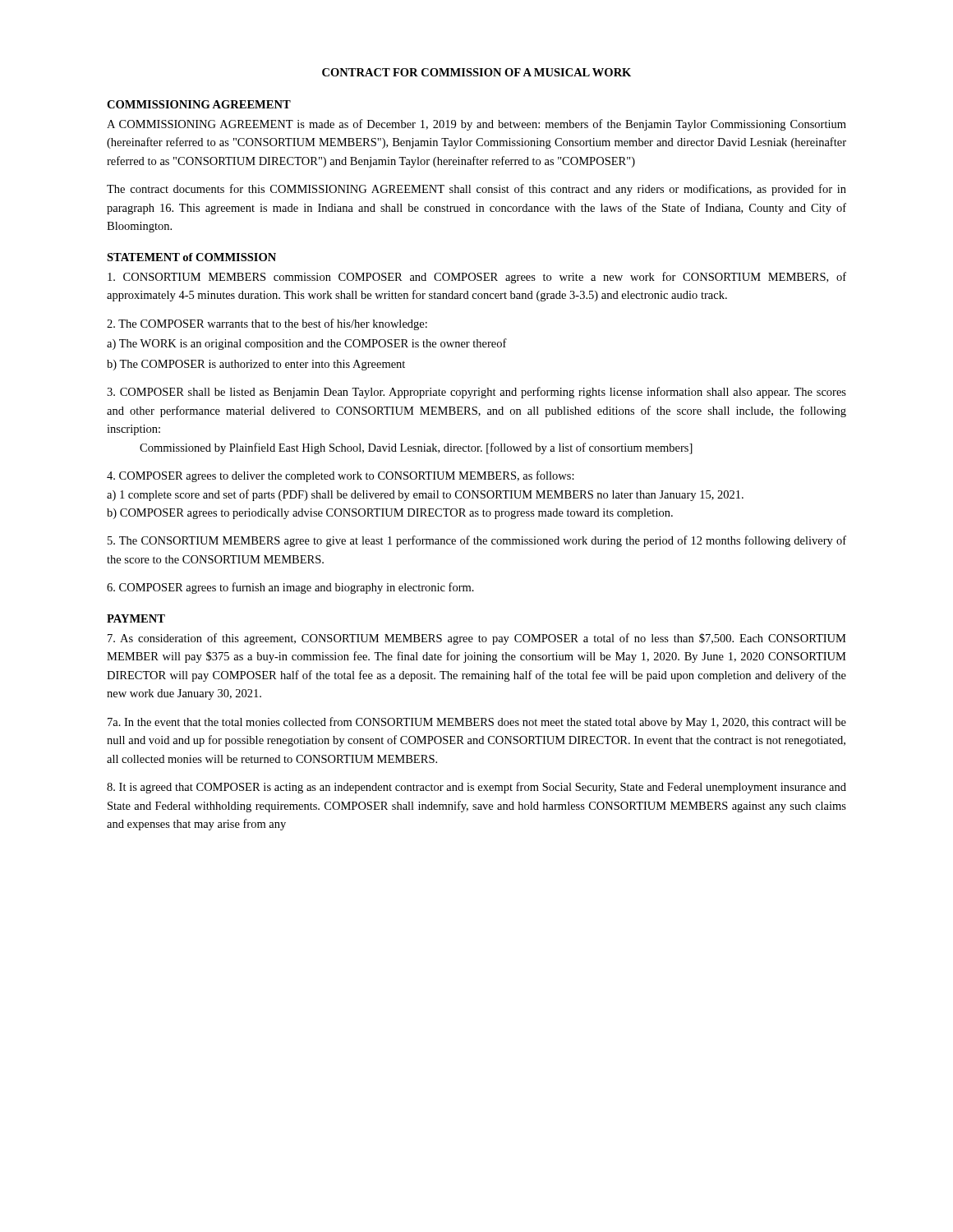This screenshot has height=1232, width=953.
Task: Find the text block containing "COMPOSER agrees to furnish an image"
Action: coord(291,588)
